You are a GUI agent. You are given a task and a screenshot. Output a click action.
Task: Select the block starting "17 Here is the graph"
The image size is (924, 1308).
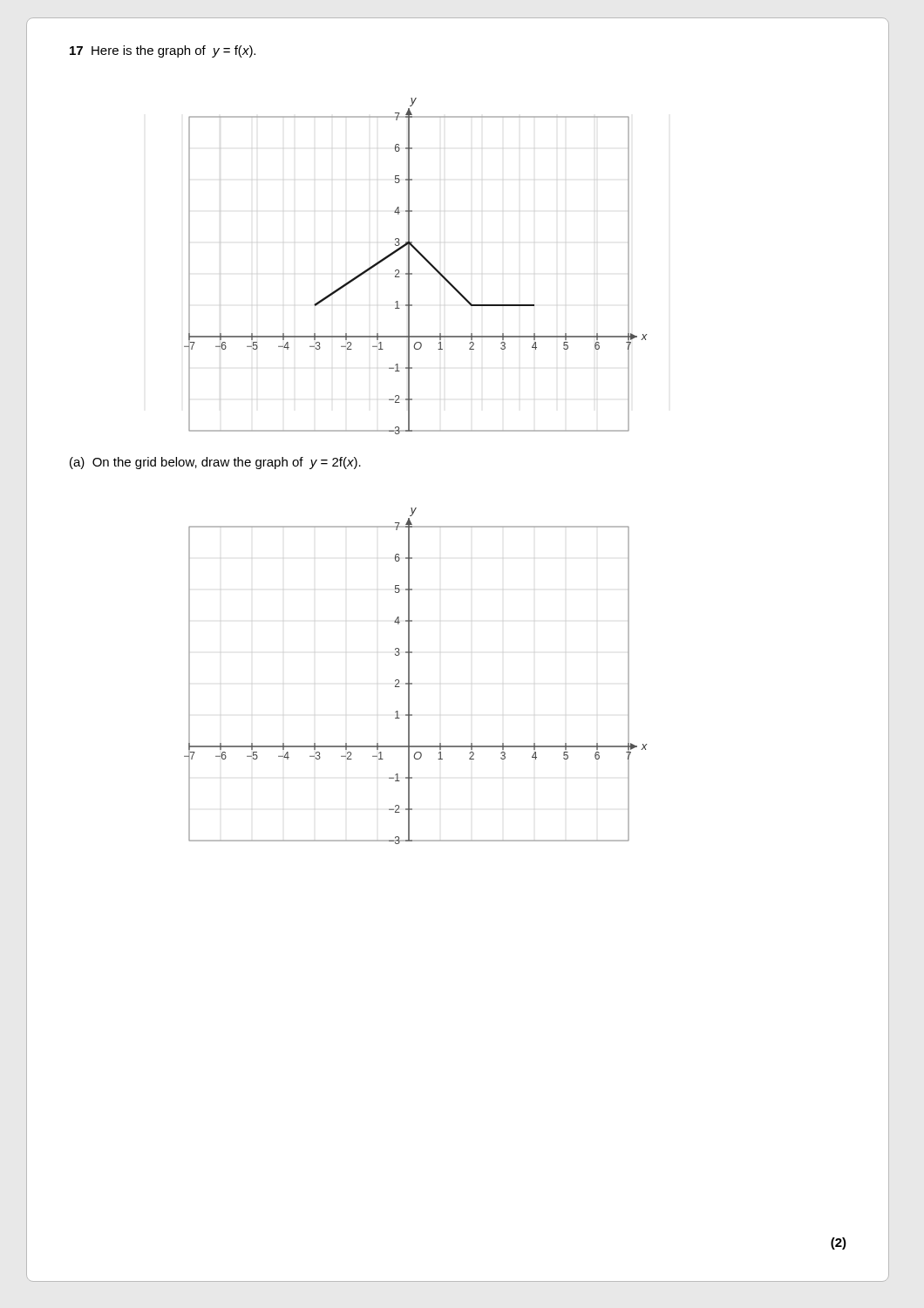pos(163,50)
